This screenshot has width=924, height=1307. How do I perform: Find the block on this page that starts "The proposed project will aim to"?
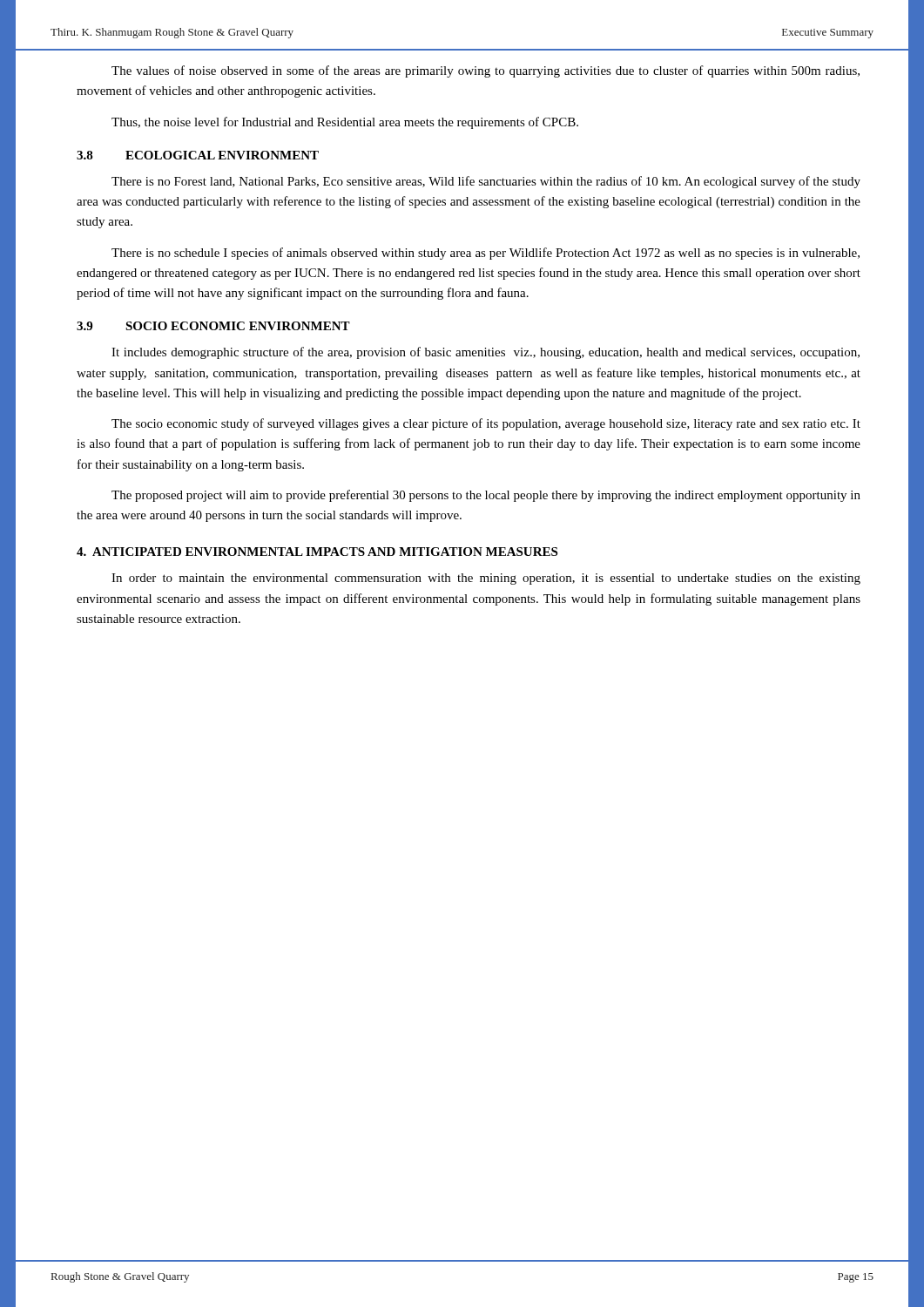469,505
